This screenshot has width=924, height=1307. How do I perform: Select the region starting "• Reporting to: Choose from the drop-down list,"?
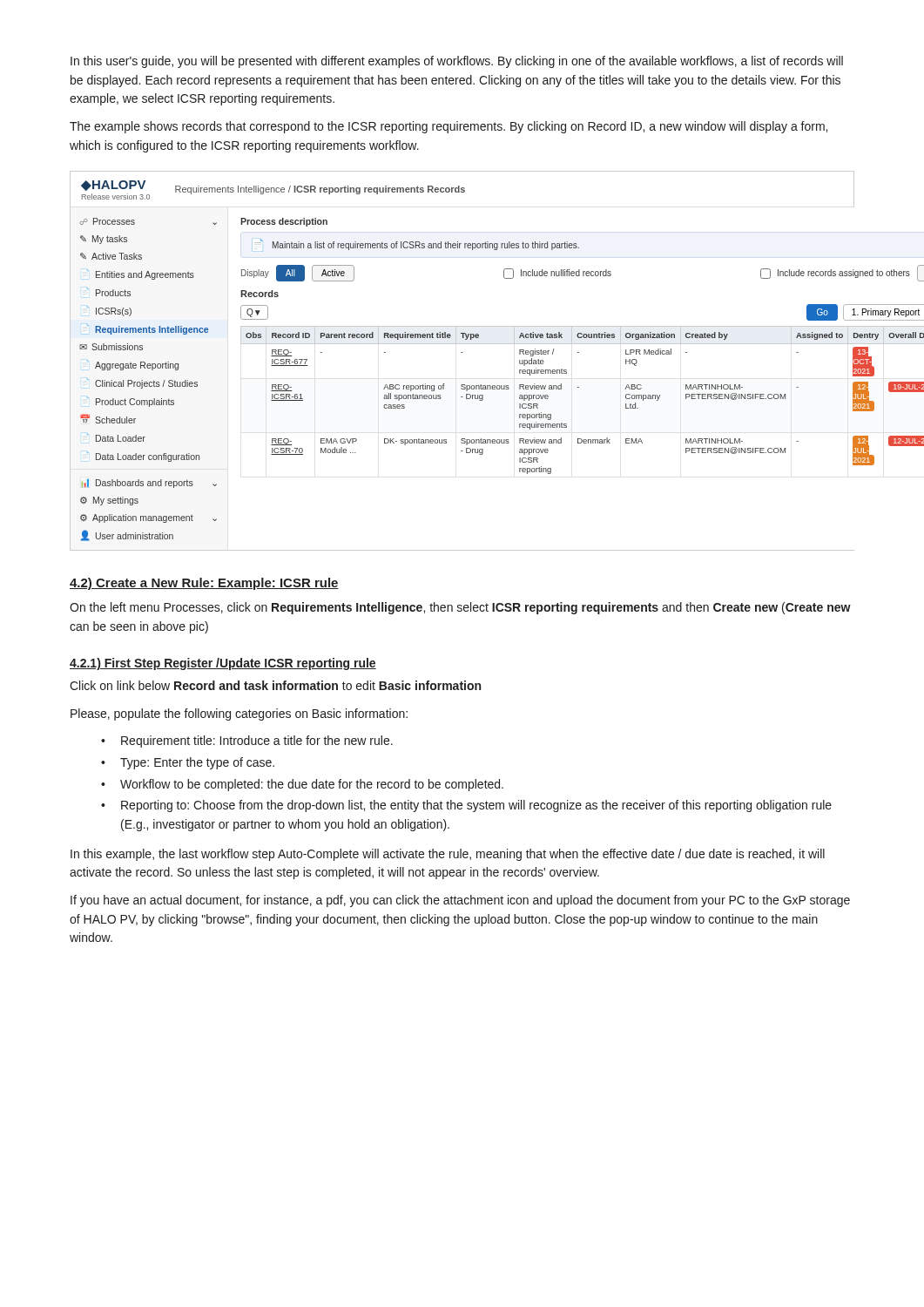tap(478, 816)
